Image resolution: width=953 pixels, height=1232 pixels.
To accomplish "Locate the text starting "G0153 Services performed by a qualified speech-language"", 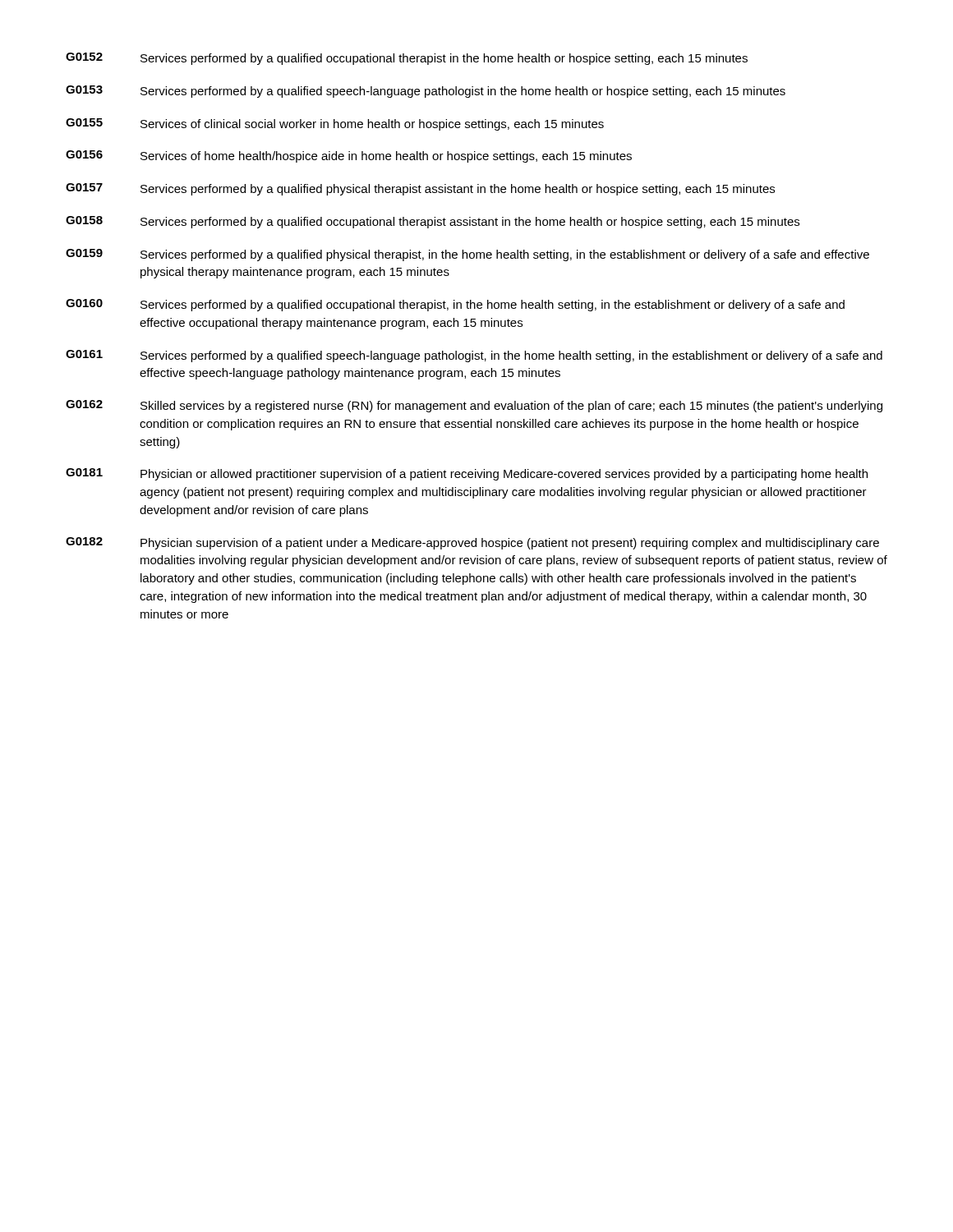I will 476,91.
